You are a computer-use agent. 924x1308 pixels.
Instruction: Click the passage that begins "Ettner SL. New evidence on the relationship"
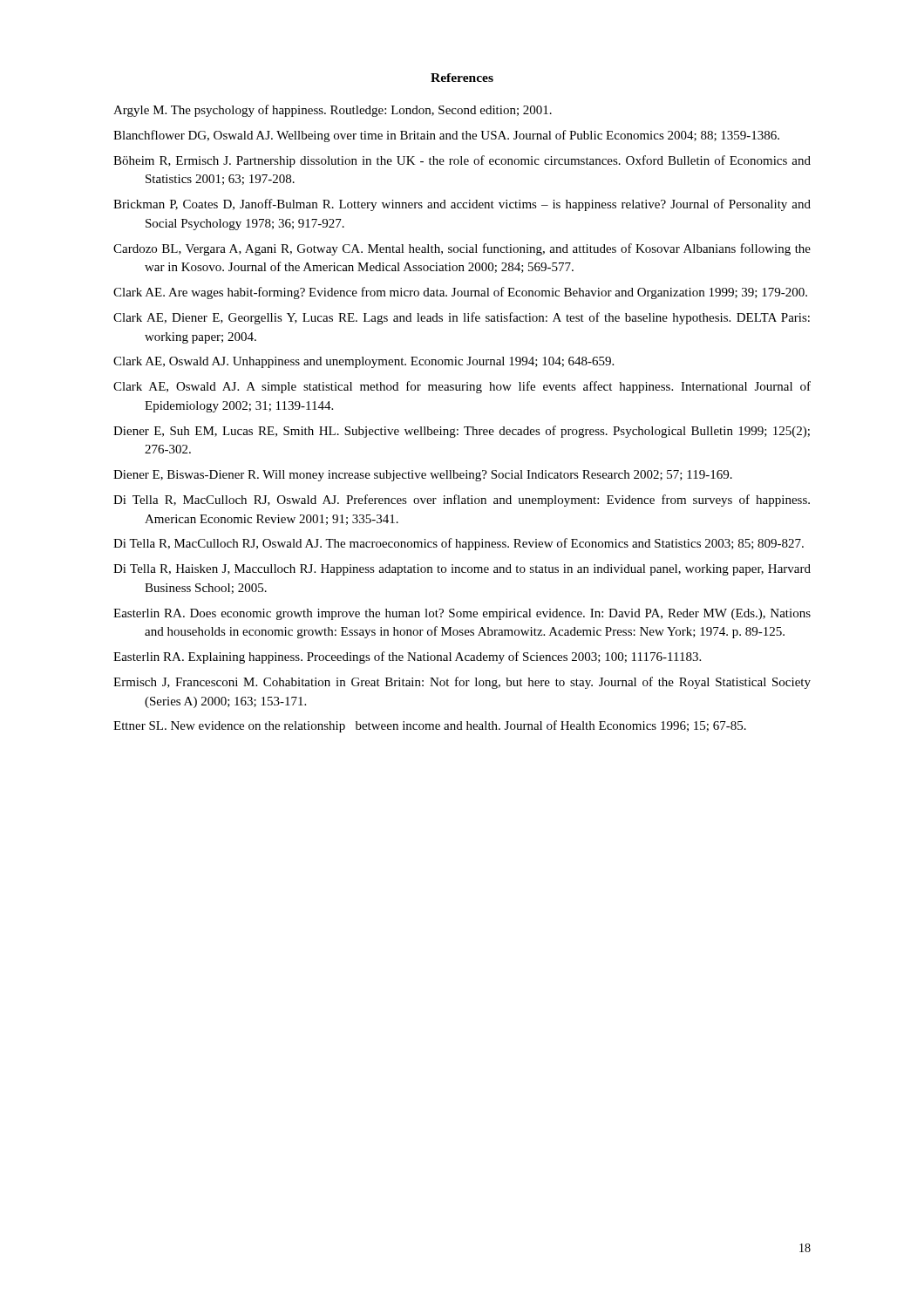pyautogui.click(x=462, y=727)
